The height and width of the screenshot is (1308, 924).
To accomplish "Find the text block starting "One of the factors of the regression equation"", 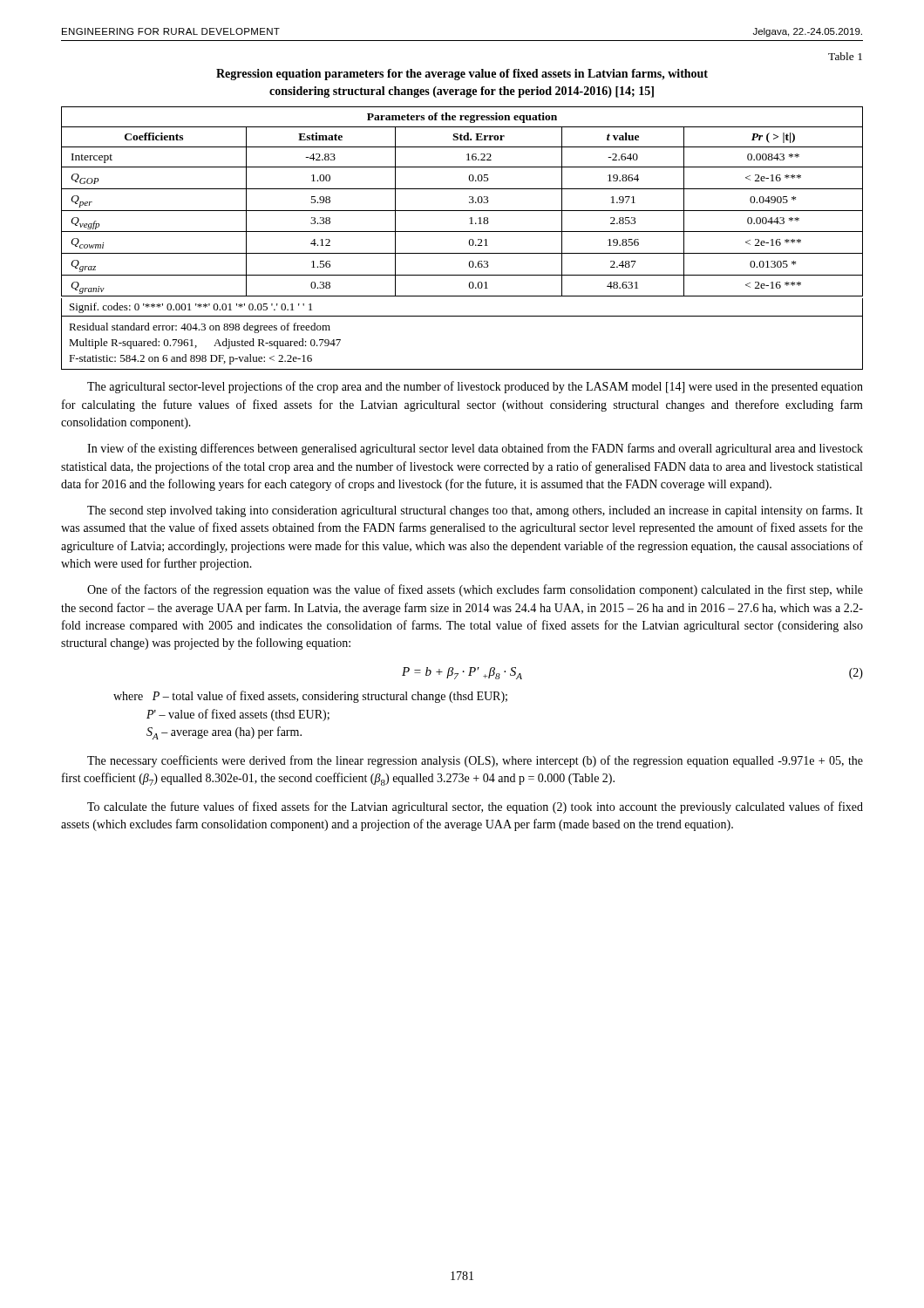I will pyautogui.click(x=462, y=617).
